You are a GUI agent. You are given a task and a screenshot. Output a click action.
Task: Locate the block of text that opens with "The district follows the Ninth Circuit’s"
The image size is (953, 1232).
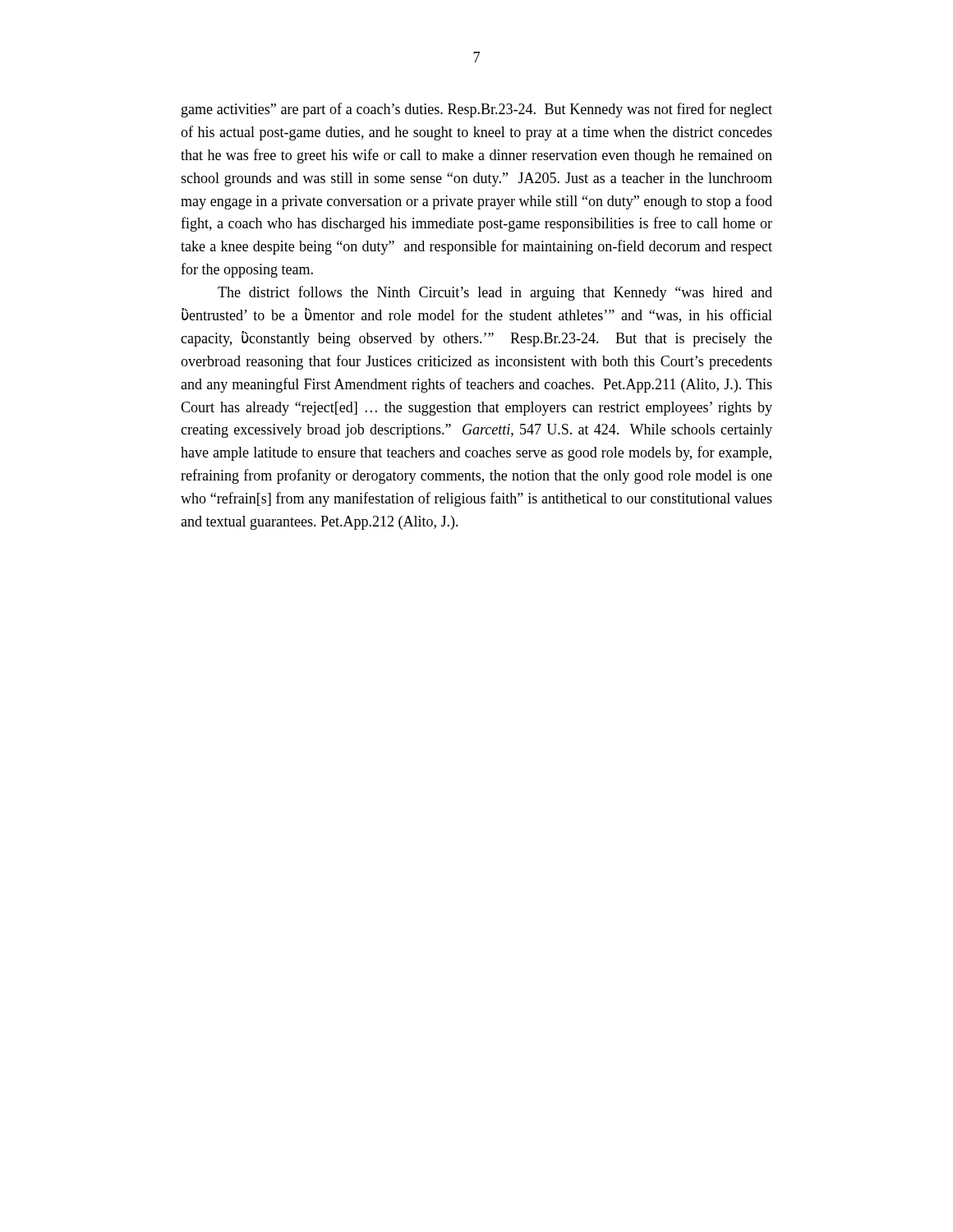(476, 408)
